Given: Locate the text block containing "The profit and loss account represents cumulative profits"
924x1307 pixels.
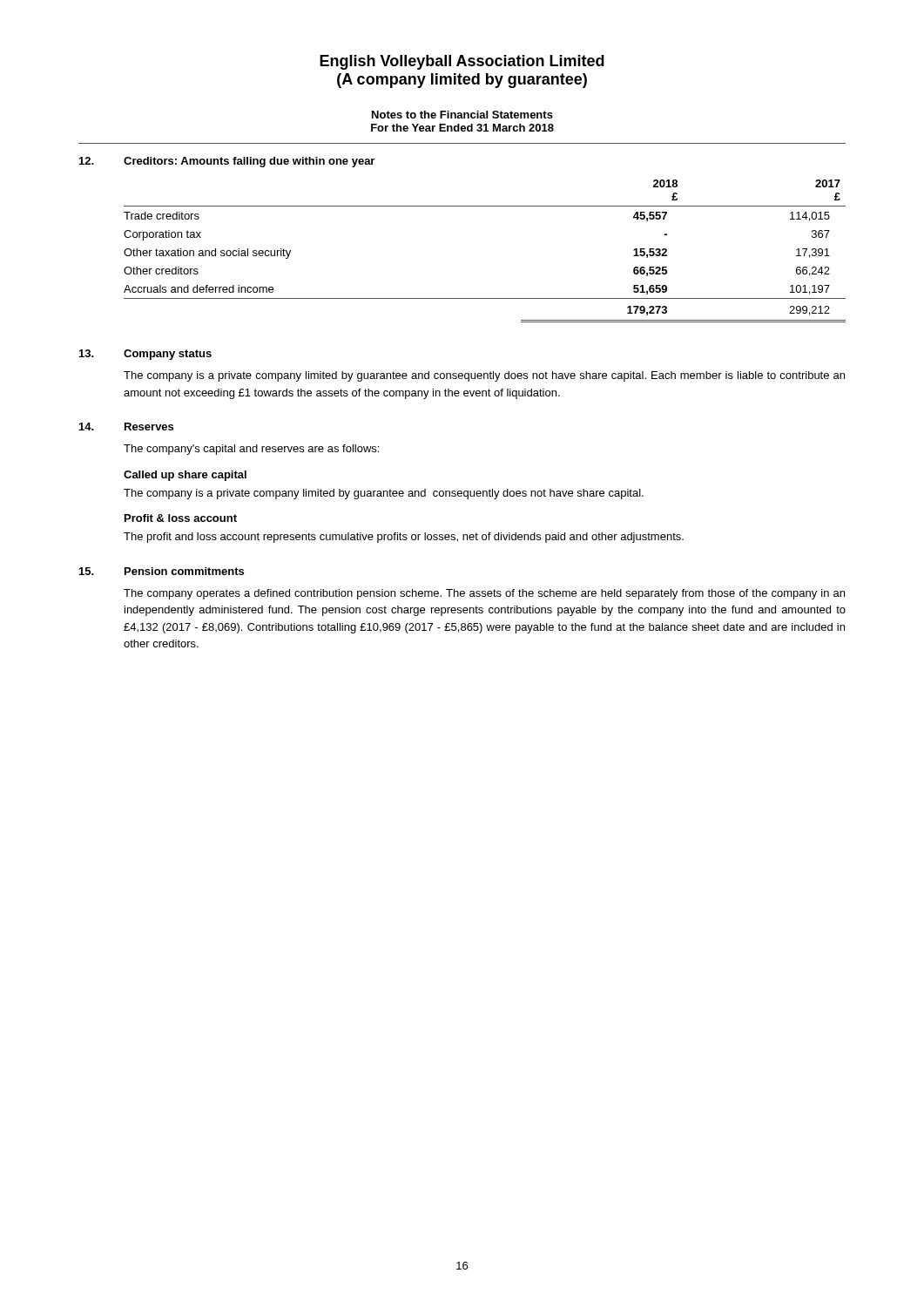Looking at the screenshot, I should point(404,536).
